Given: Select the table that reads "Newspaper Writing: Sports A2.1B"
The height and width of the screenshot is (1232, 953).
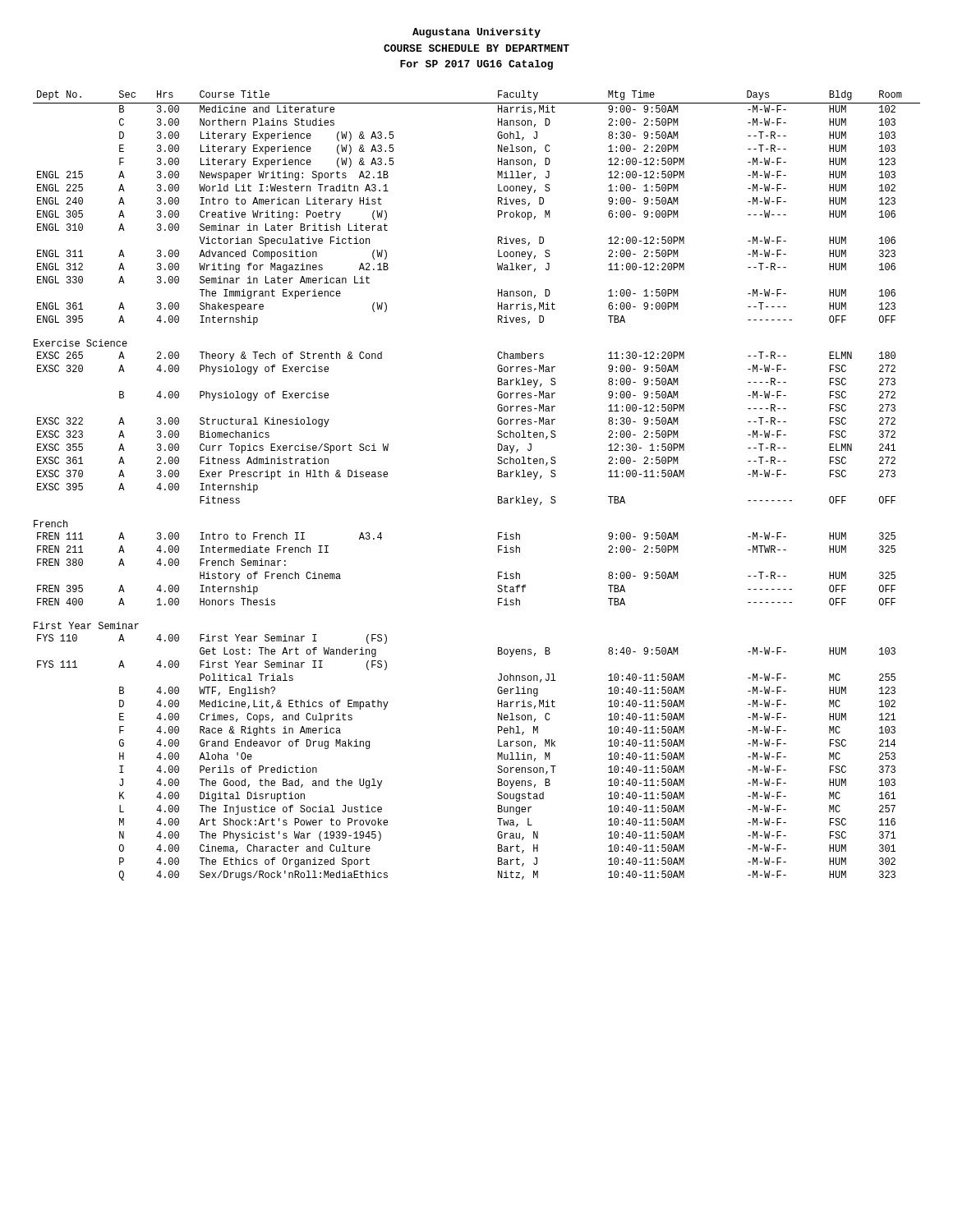Looking at the screenshot, I should click(x=476, y=207).
